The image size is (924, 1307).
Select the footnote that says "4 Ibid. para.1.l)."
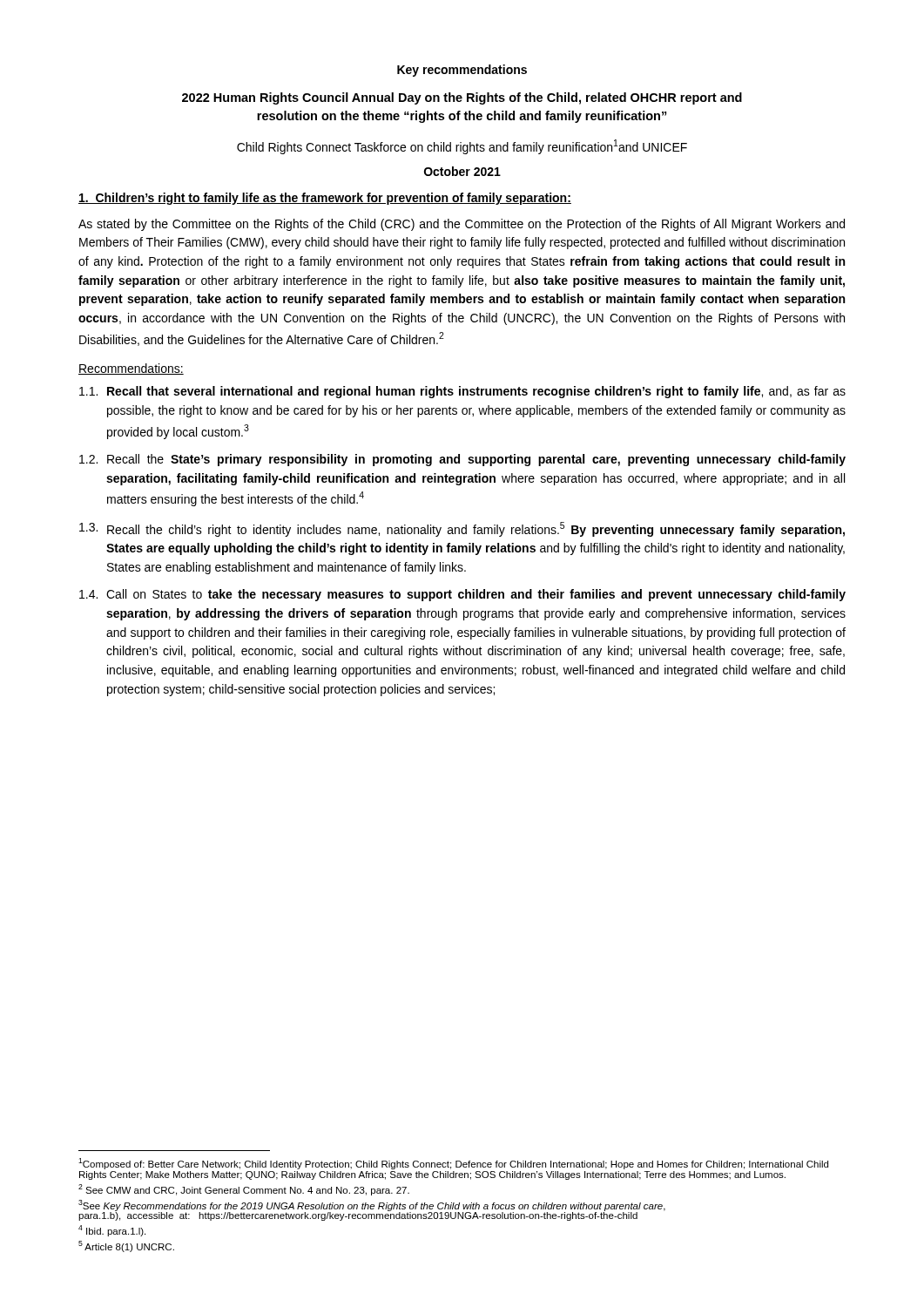[x=112, y=1230]
